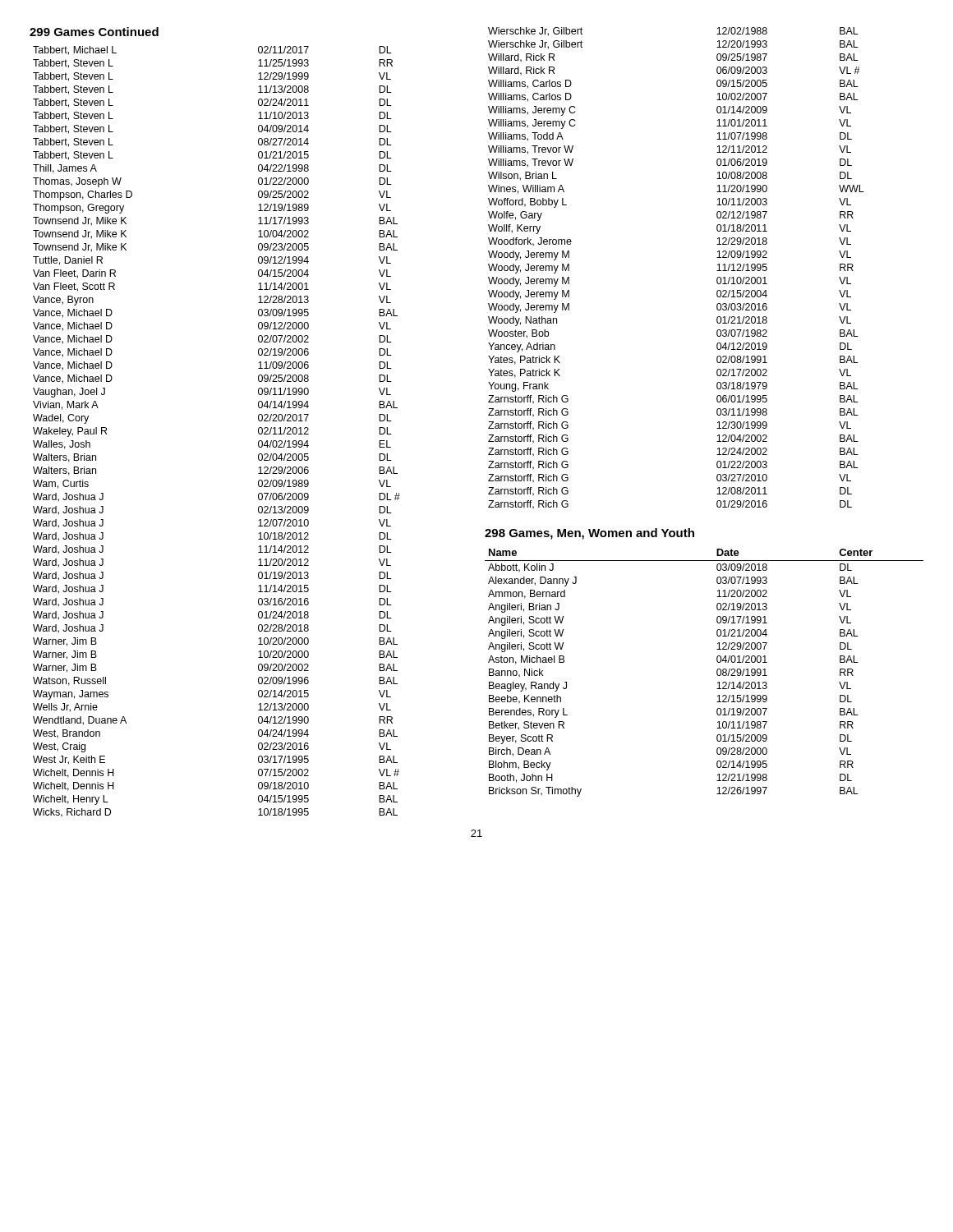Screen dimensions: 1232x953
Task: Click on the table containing "Tabbert, Steven L"
Action: (246, 431)
